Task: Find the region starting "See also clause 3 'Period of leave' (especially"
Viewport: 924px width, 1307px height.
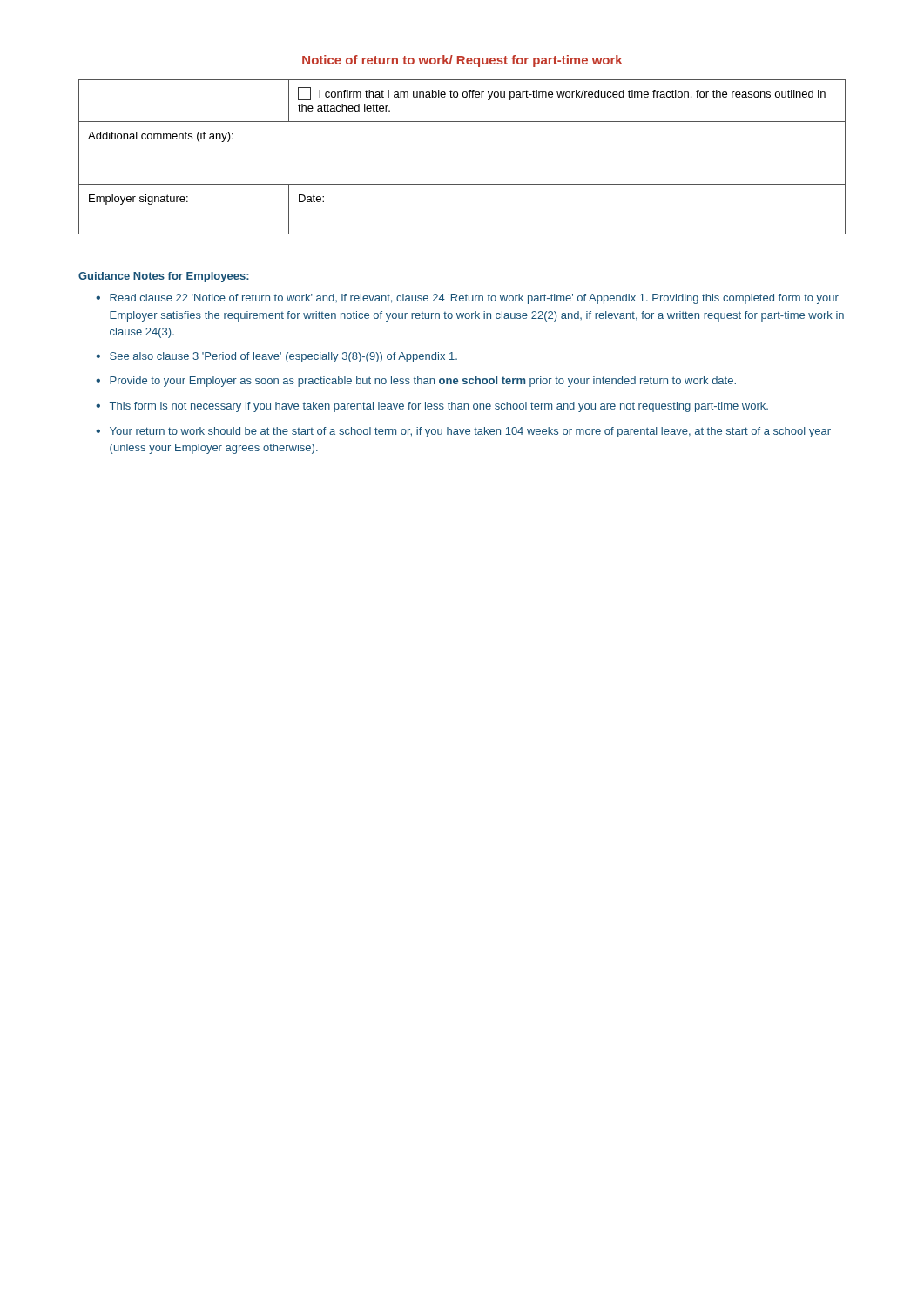Action: (283, 357)
